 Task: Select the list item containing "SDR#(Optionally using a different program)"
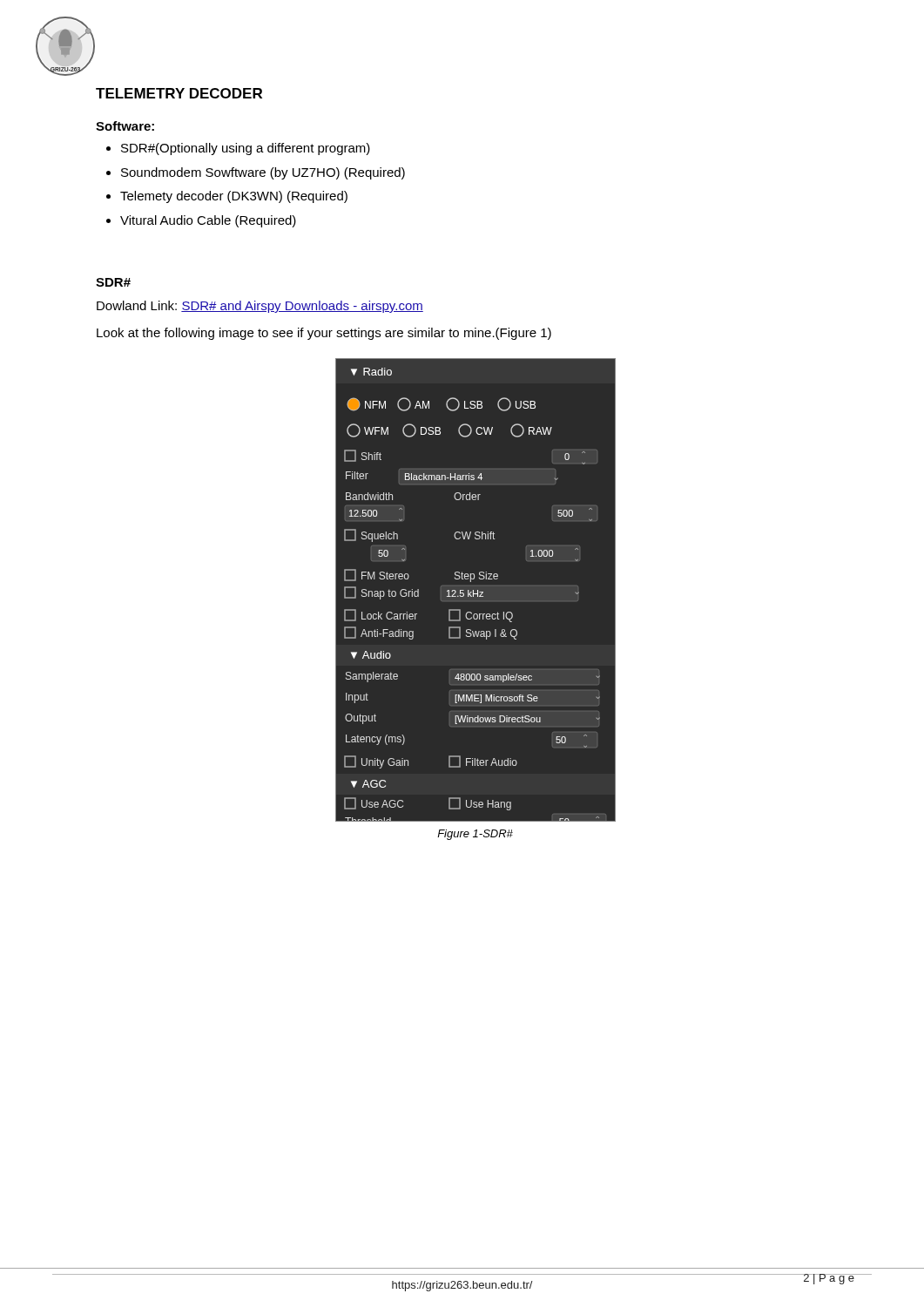click(x=245, y=148)
